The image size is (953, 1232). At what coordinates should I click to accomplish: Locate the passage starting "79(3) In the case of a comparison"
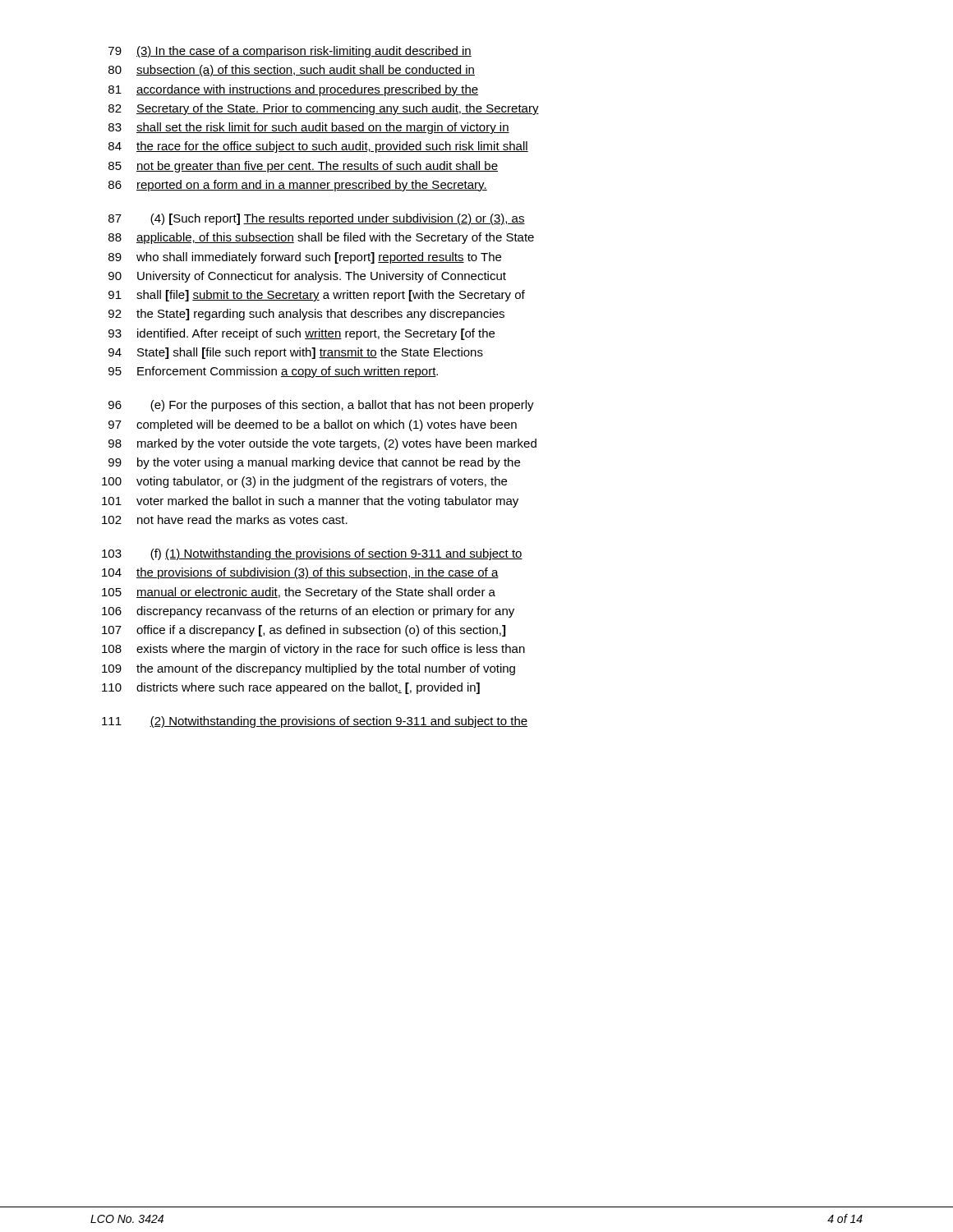(476, 117)
